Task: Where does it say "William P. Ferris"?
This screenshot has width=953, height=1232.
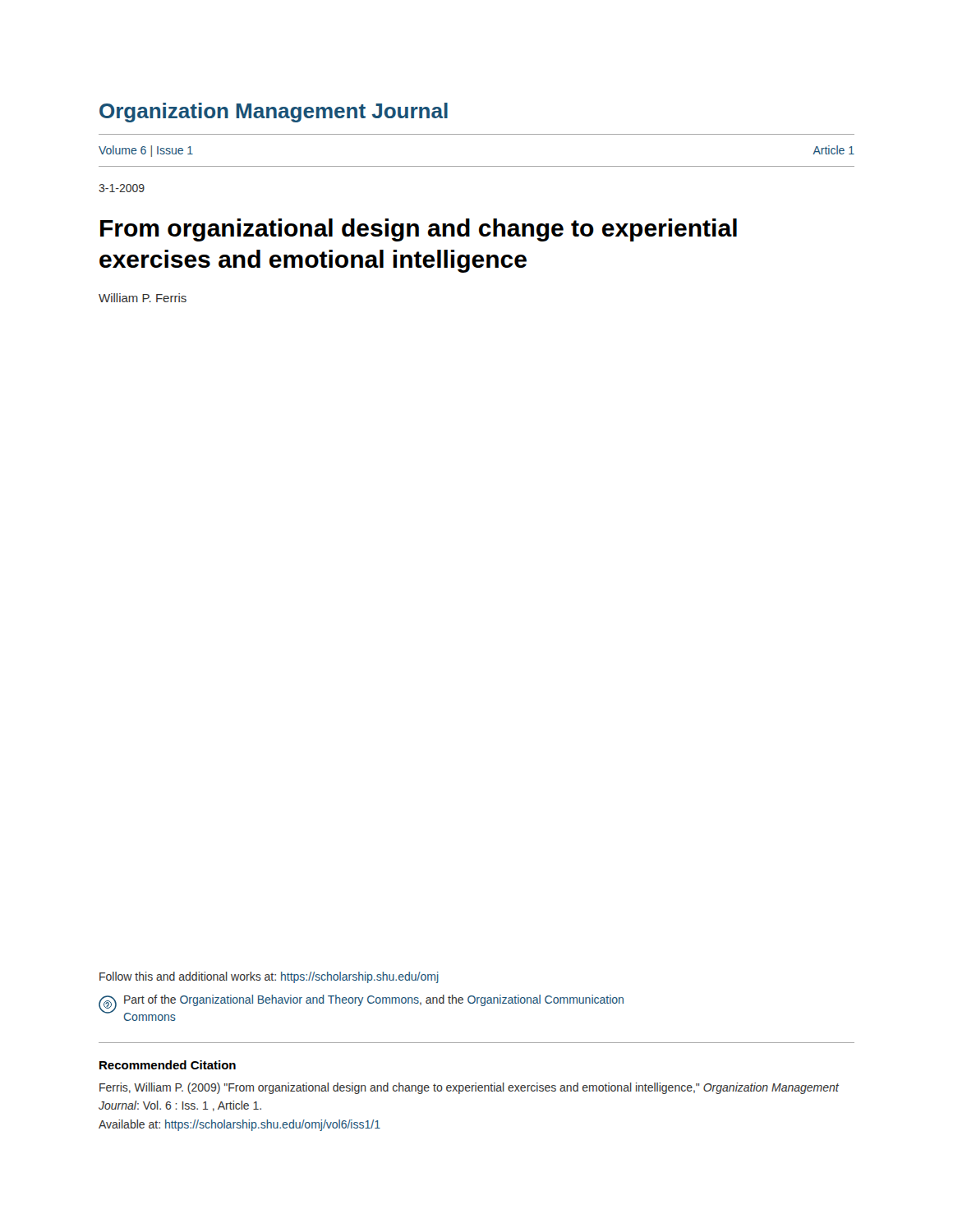Action: click(x=143, y=298)
